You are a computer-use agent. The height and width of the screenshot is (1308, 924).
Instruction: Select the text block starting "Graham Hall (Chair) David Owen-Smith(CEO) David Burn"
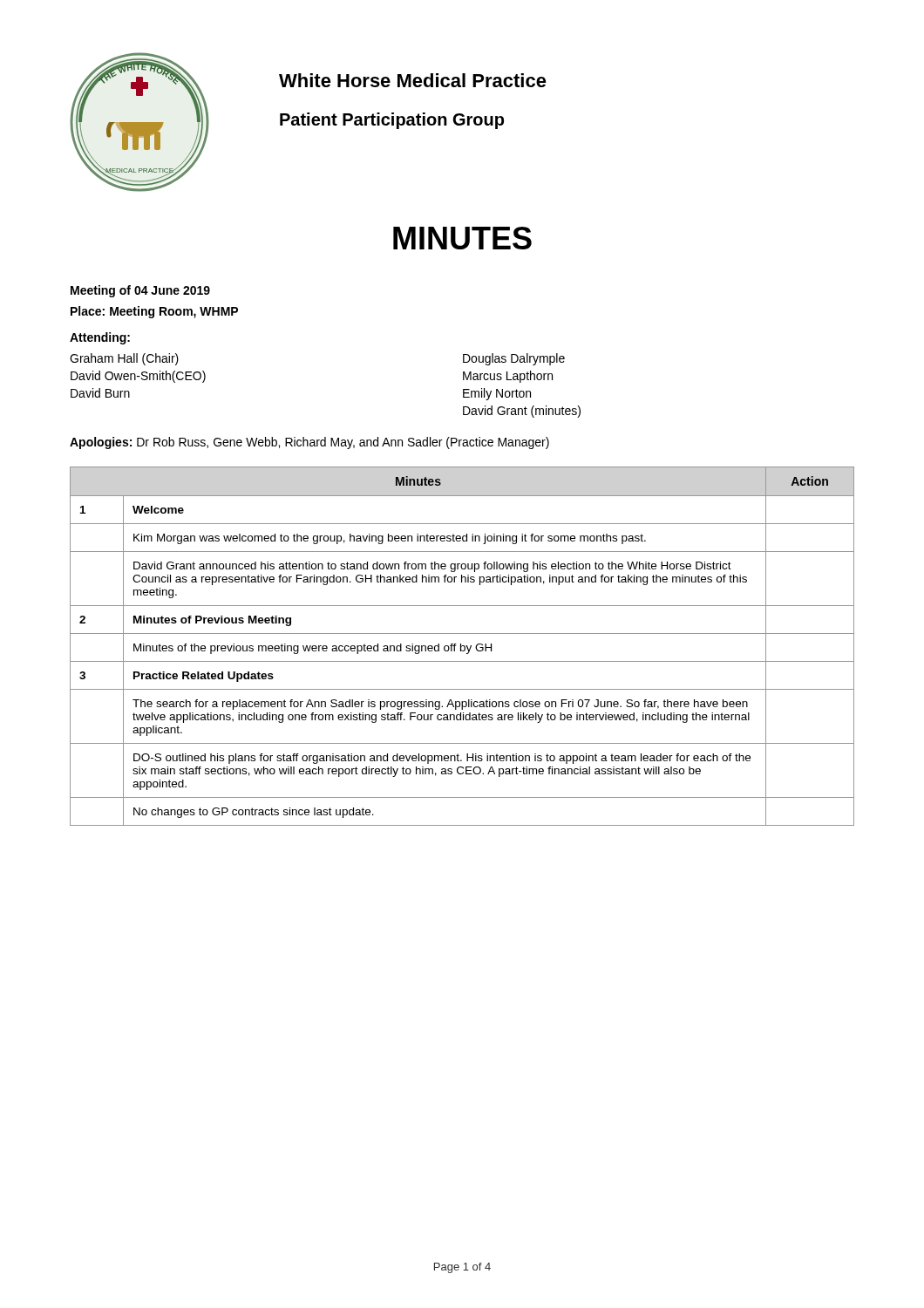[462, 386]
